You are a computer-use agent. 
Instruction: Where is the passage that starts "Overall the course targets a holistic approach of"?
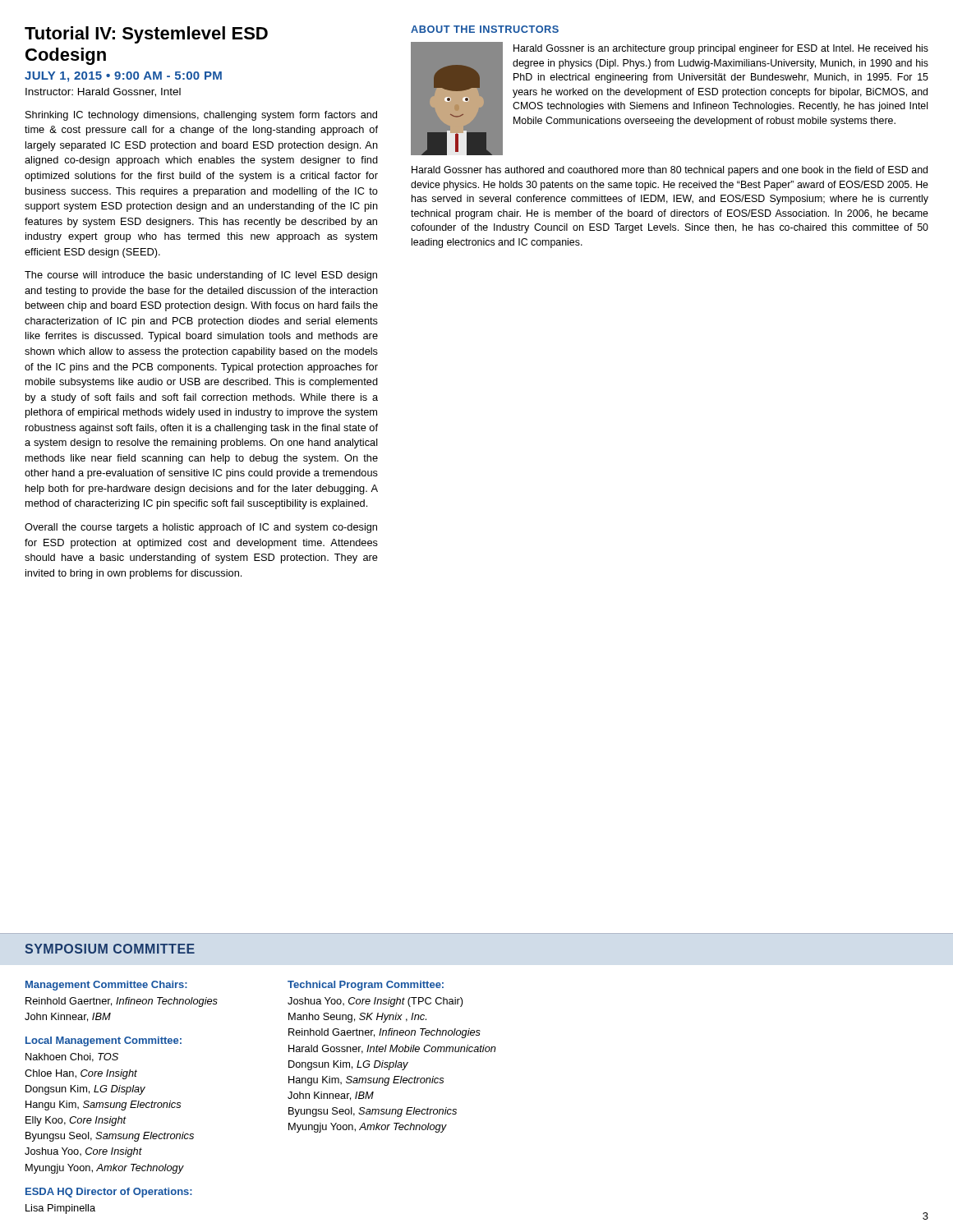click(201, 550)
